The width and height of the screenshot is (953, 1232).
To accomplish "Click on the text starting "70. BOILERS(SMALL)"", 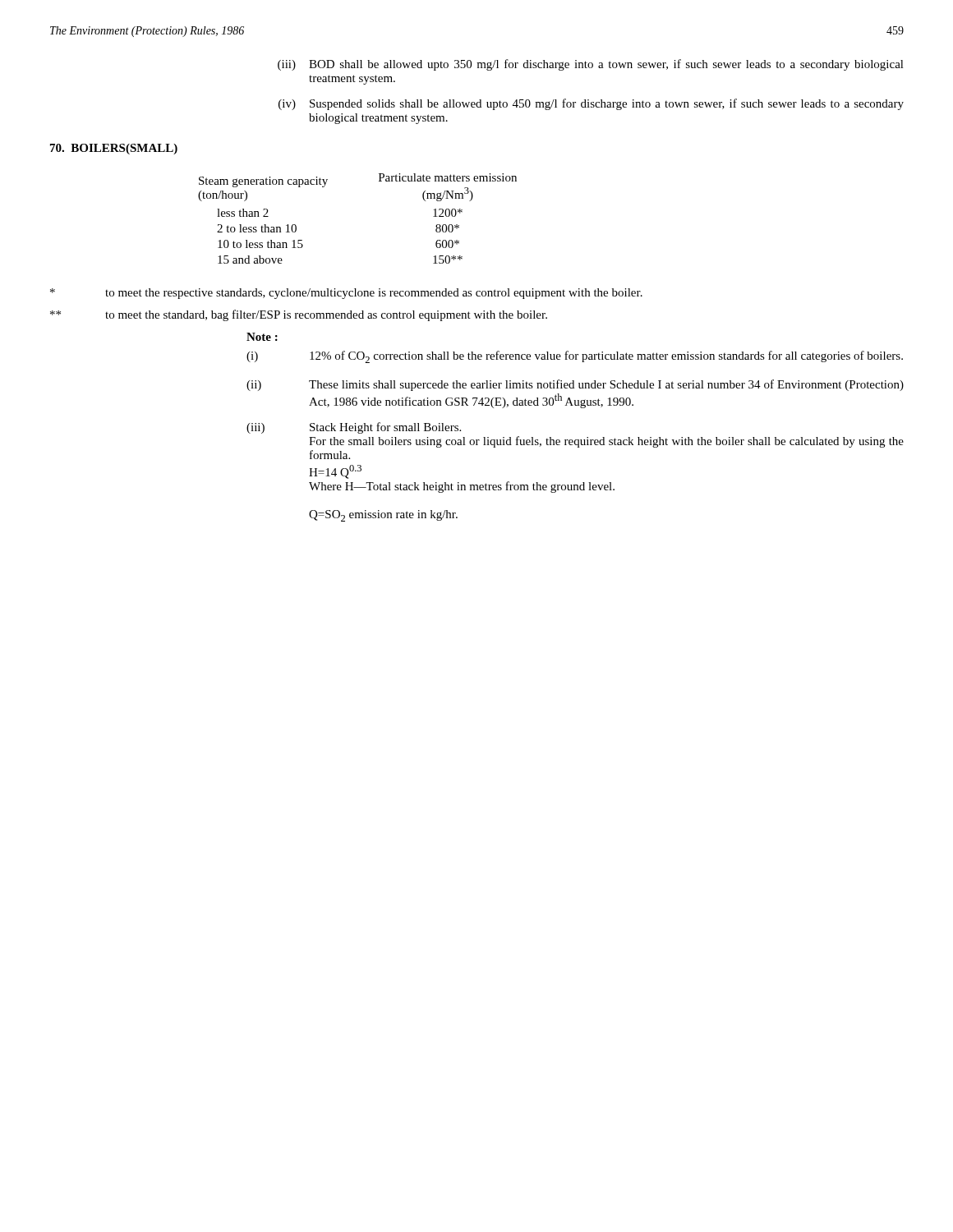I will click(x=113, y=148).
